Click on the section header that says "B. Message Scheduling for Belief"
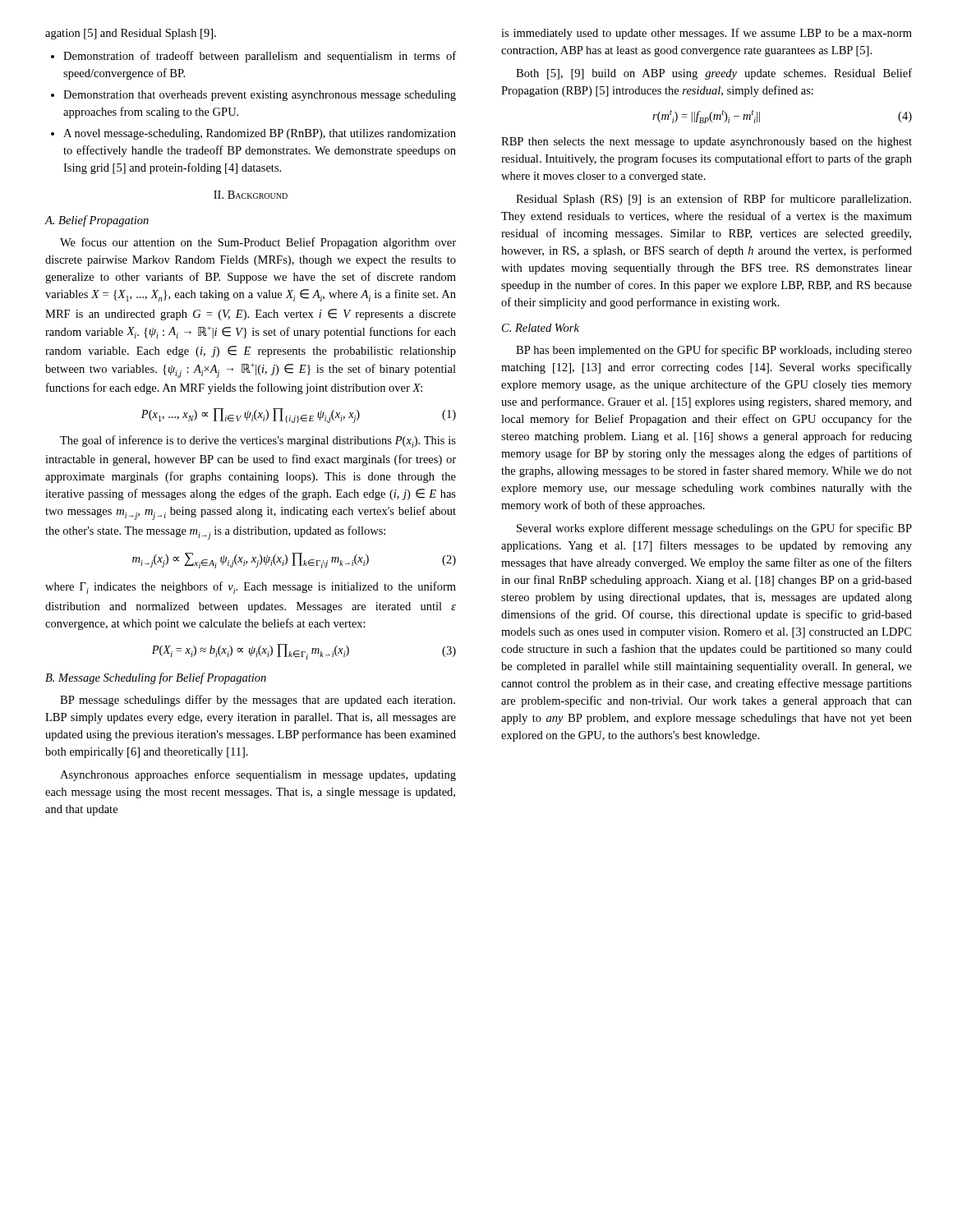 [251, 678]
